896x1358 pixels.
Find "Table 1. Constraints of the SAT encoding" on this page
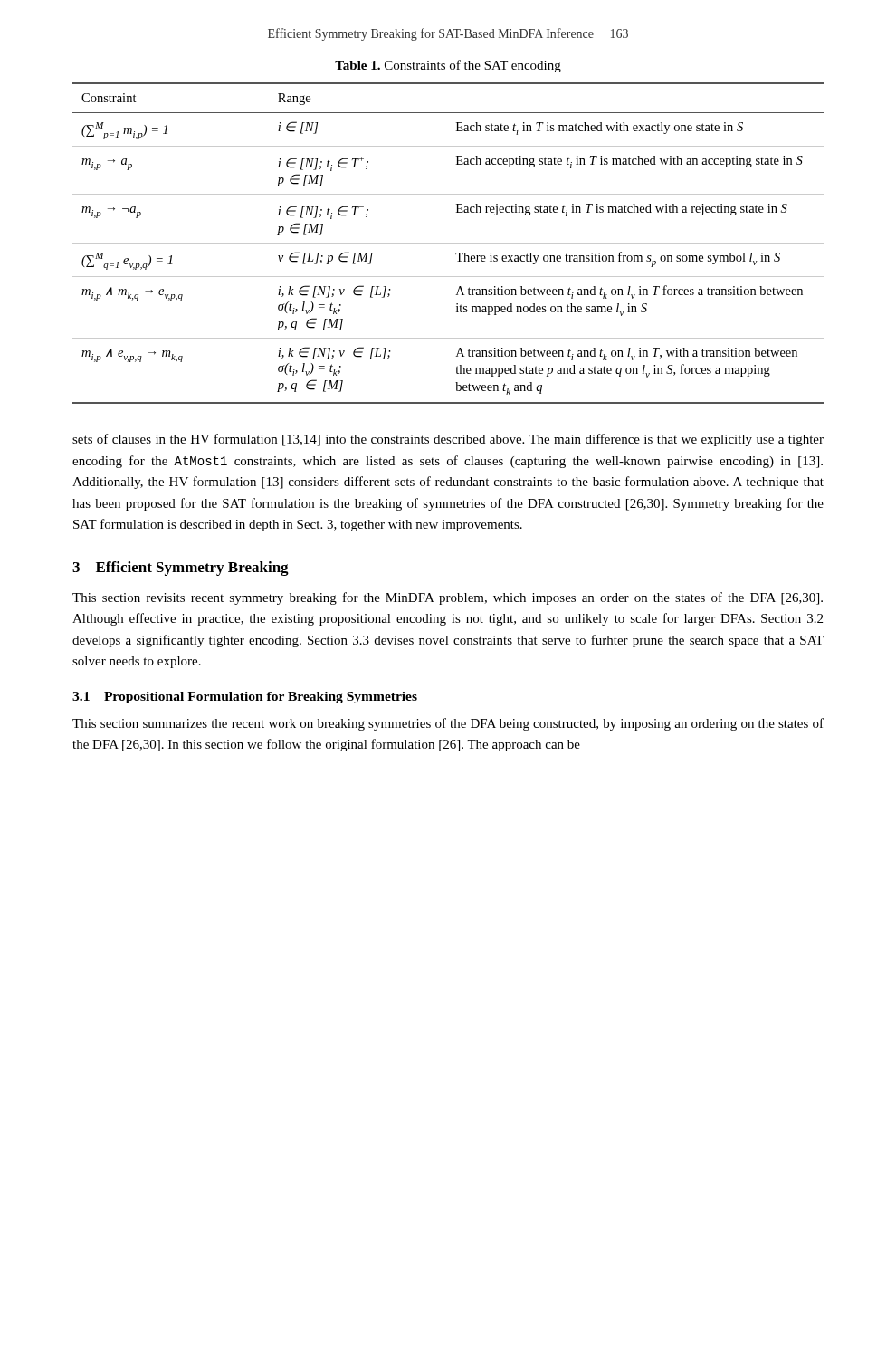pyautogui.click(x=448, y=65)
